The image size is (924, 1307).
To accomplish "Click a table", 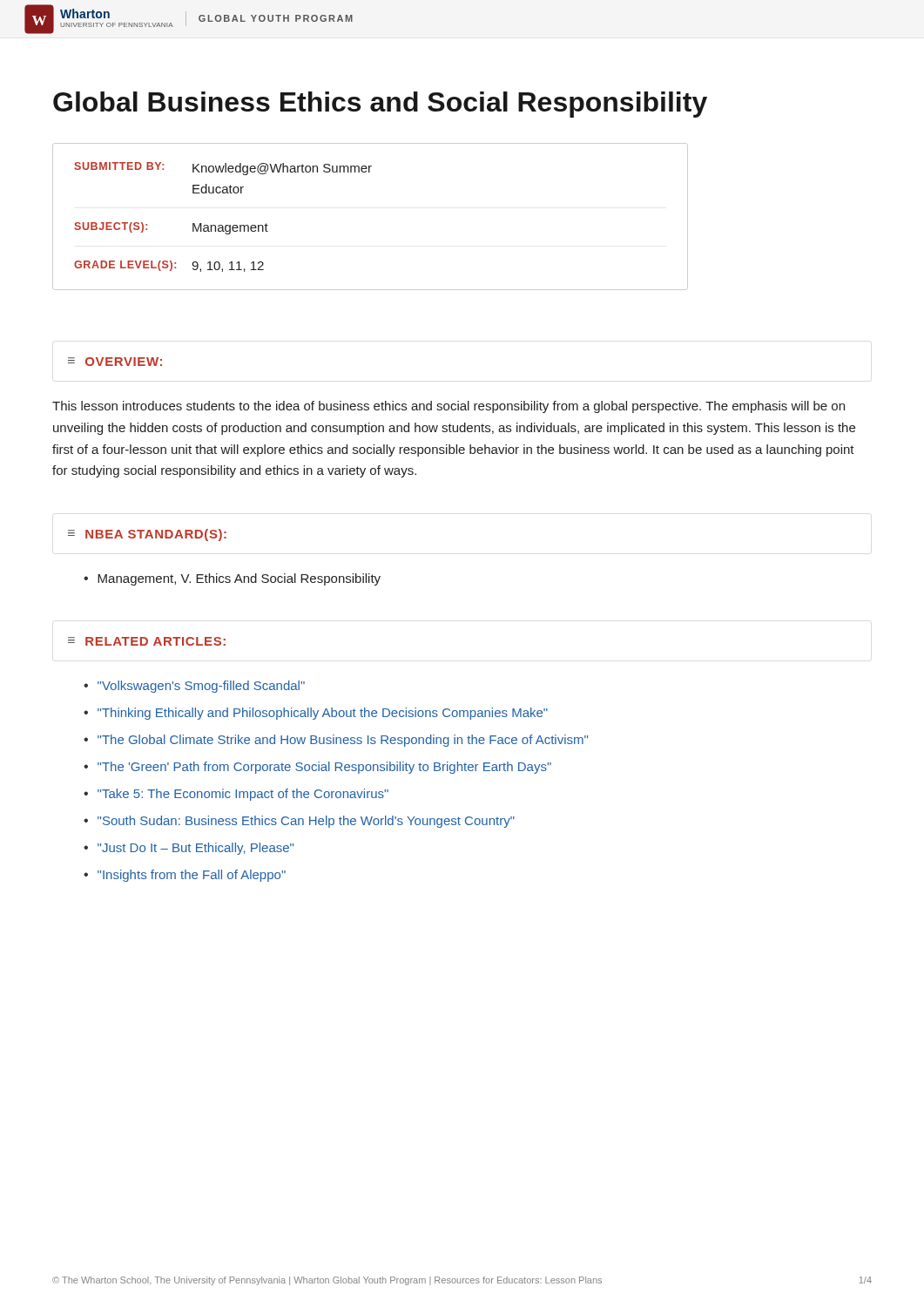I will coord(370,217).
